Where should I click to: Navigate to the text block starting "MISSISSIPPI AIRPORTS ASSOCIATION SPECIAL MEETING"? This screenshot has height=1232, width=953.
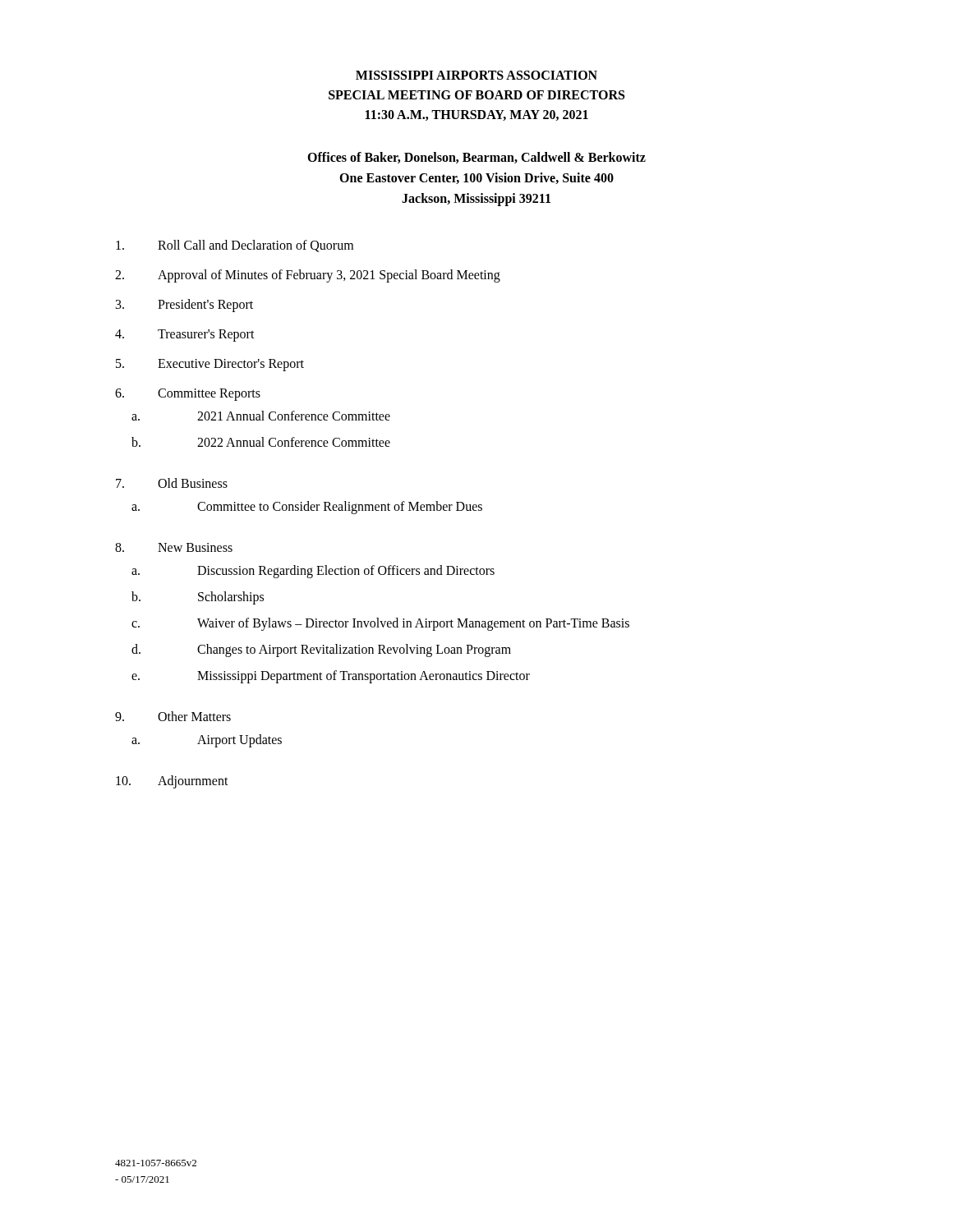click(x=476, y=95)
